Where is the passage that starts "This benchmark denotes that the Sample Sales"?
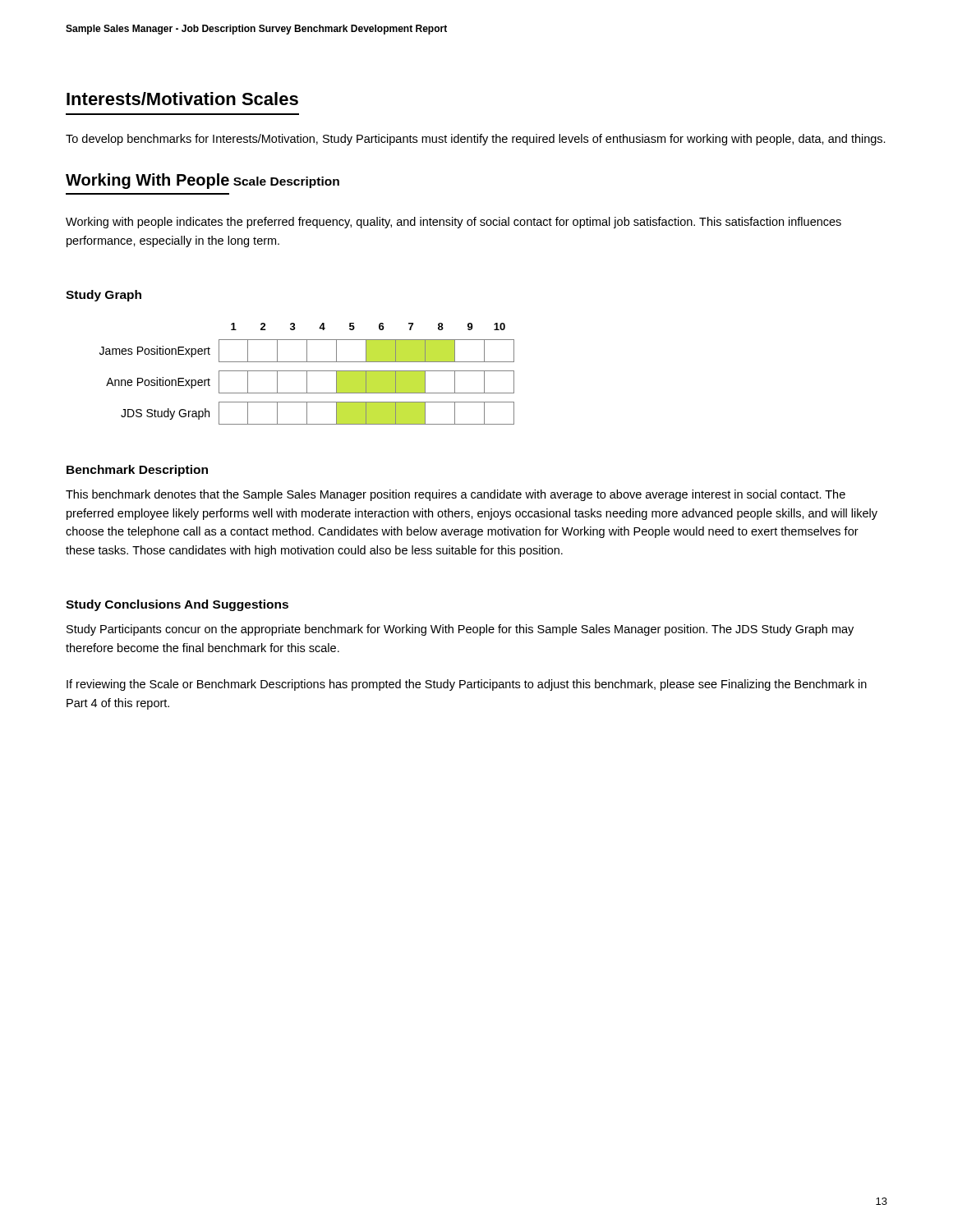The height and width of the screenshot is (1232, 953). 472,522
